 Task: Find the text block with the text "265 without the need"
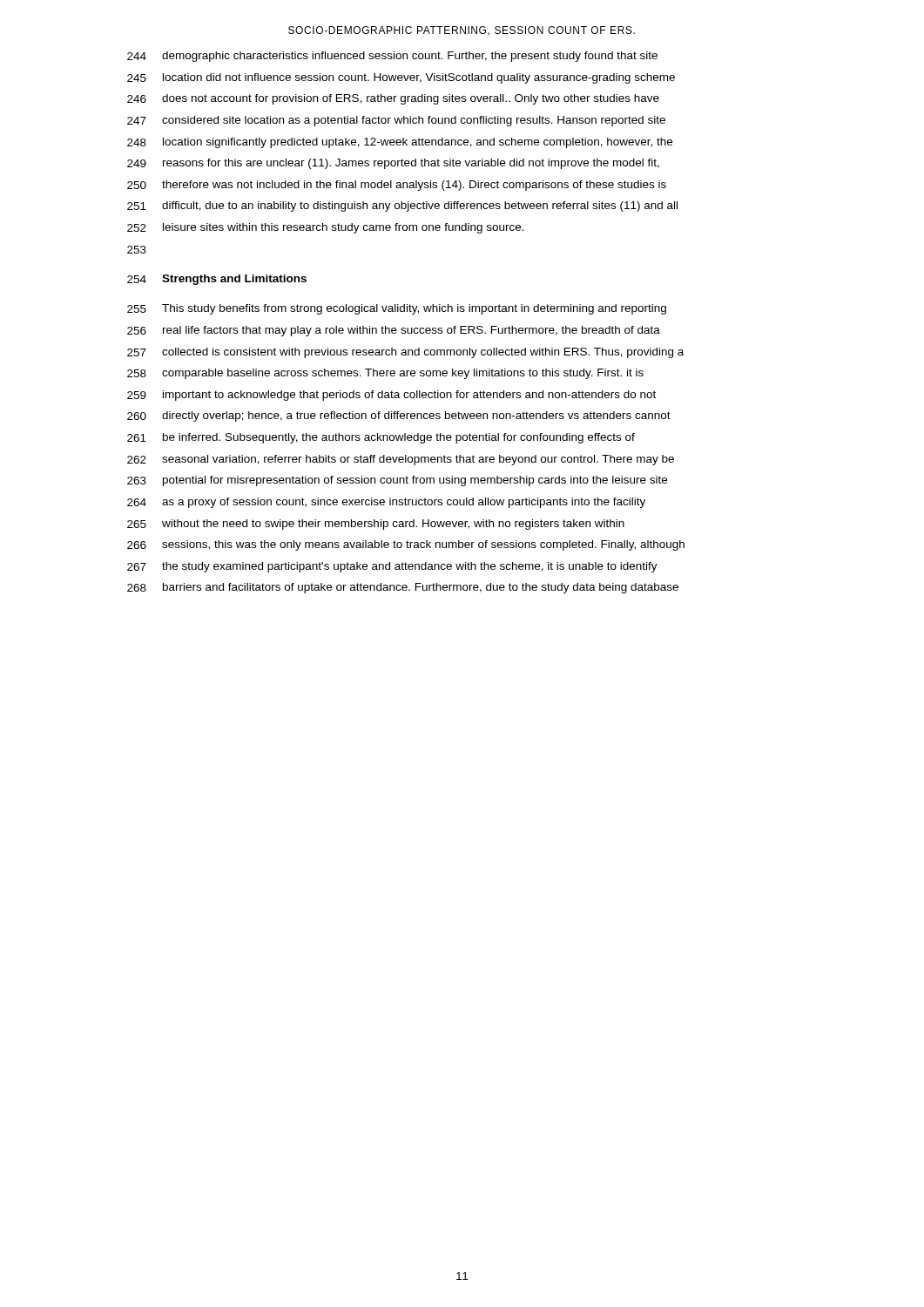coord(479,524)
